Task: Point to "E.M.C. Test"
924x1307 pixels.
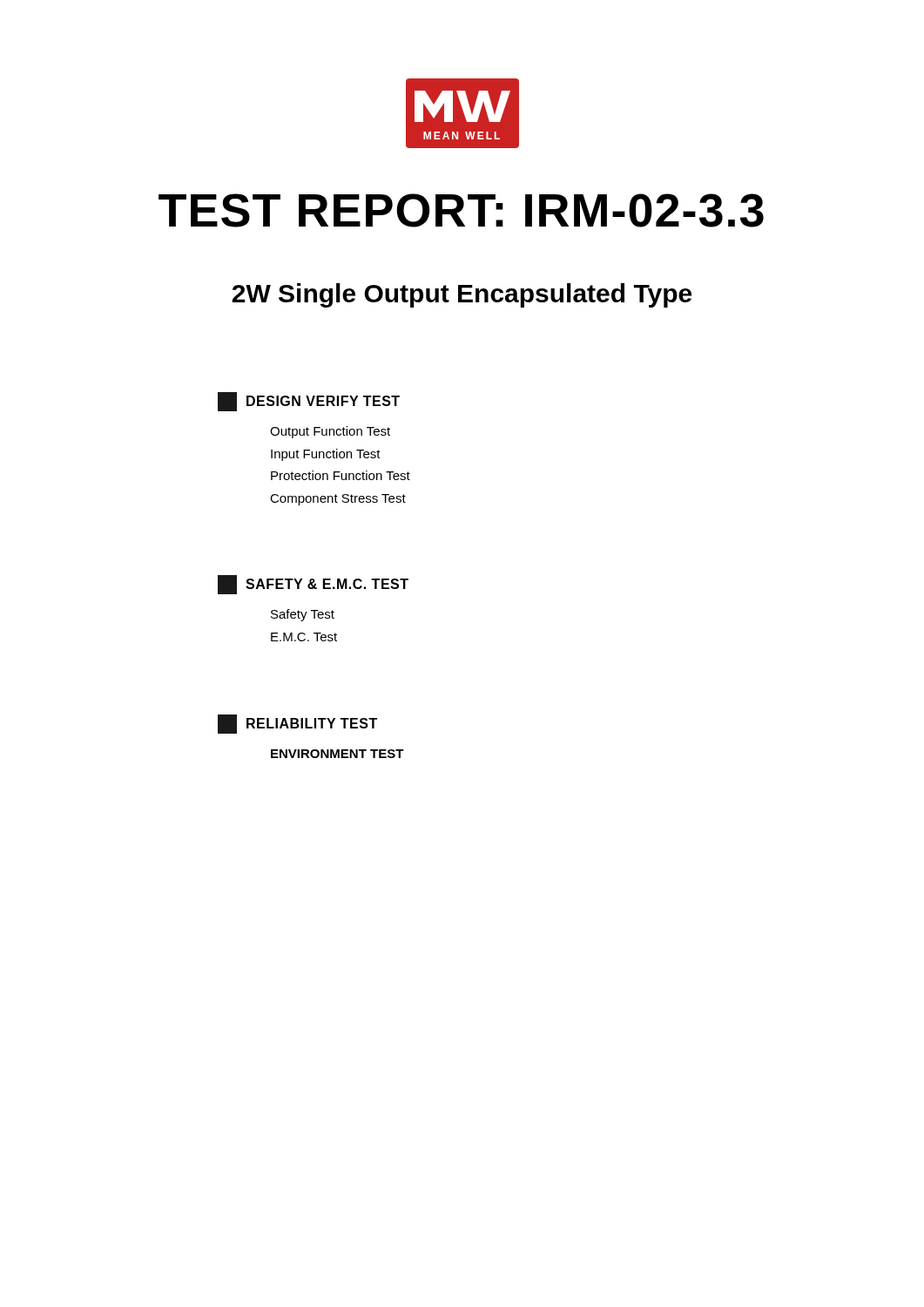Action: tap(304, 636)
